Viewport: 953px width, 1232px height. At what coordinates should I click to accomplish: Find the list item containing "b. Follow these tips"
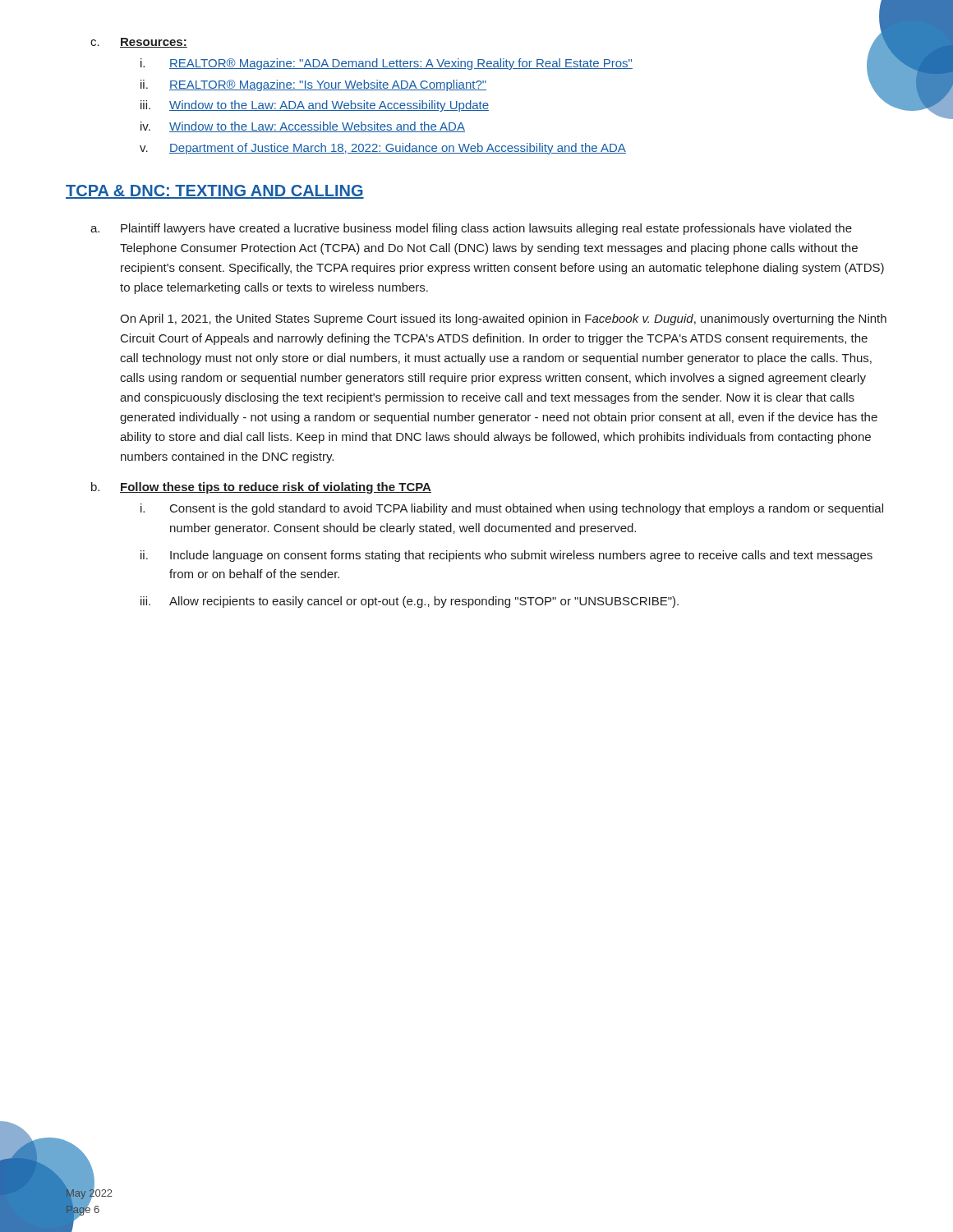point(261,488)
